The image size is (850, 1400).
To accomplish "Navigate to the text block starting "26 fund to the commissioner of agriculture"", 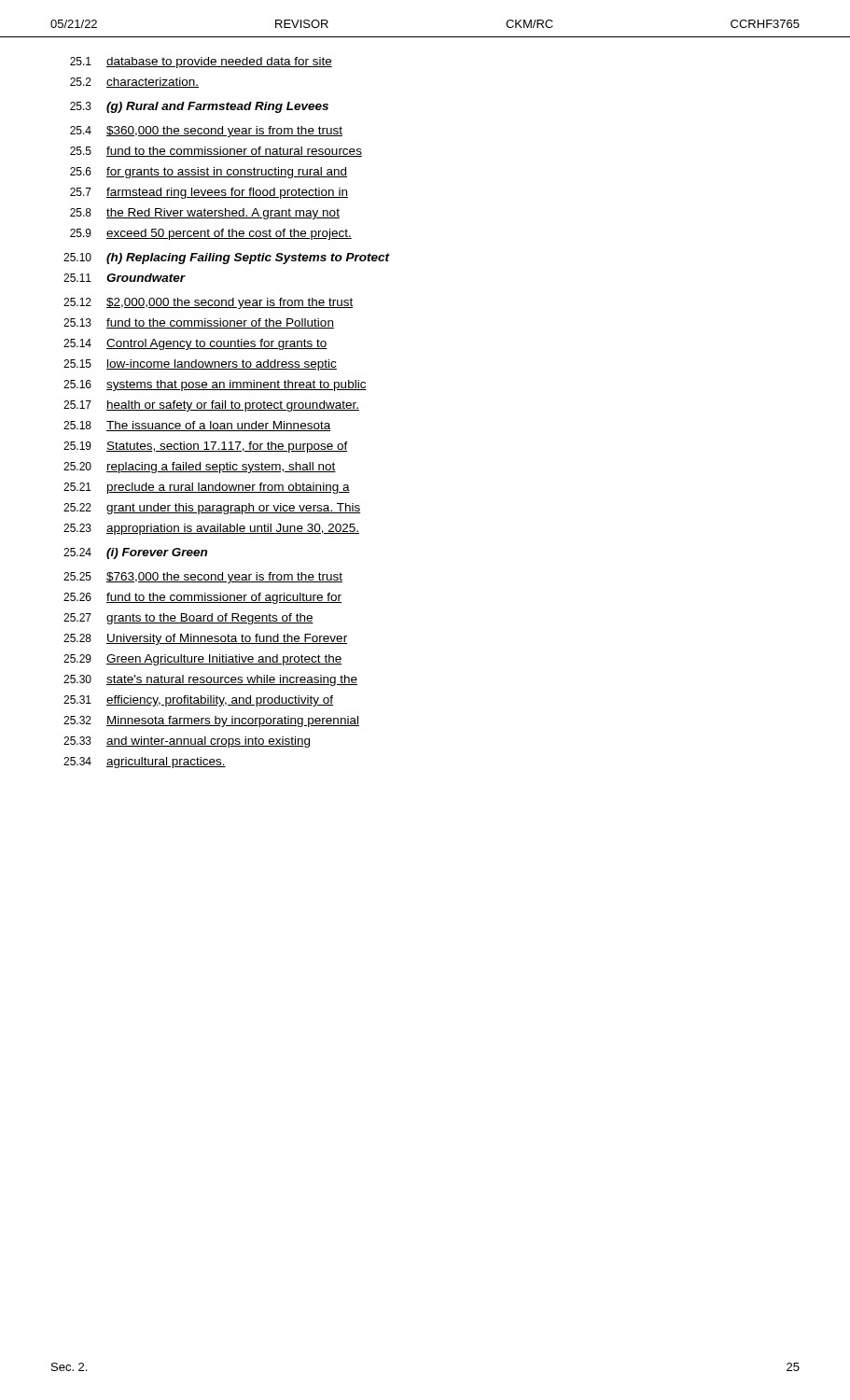I will coord(202,598).
